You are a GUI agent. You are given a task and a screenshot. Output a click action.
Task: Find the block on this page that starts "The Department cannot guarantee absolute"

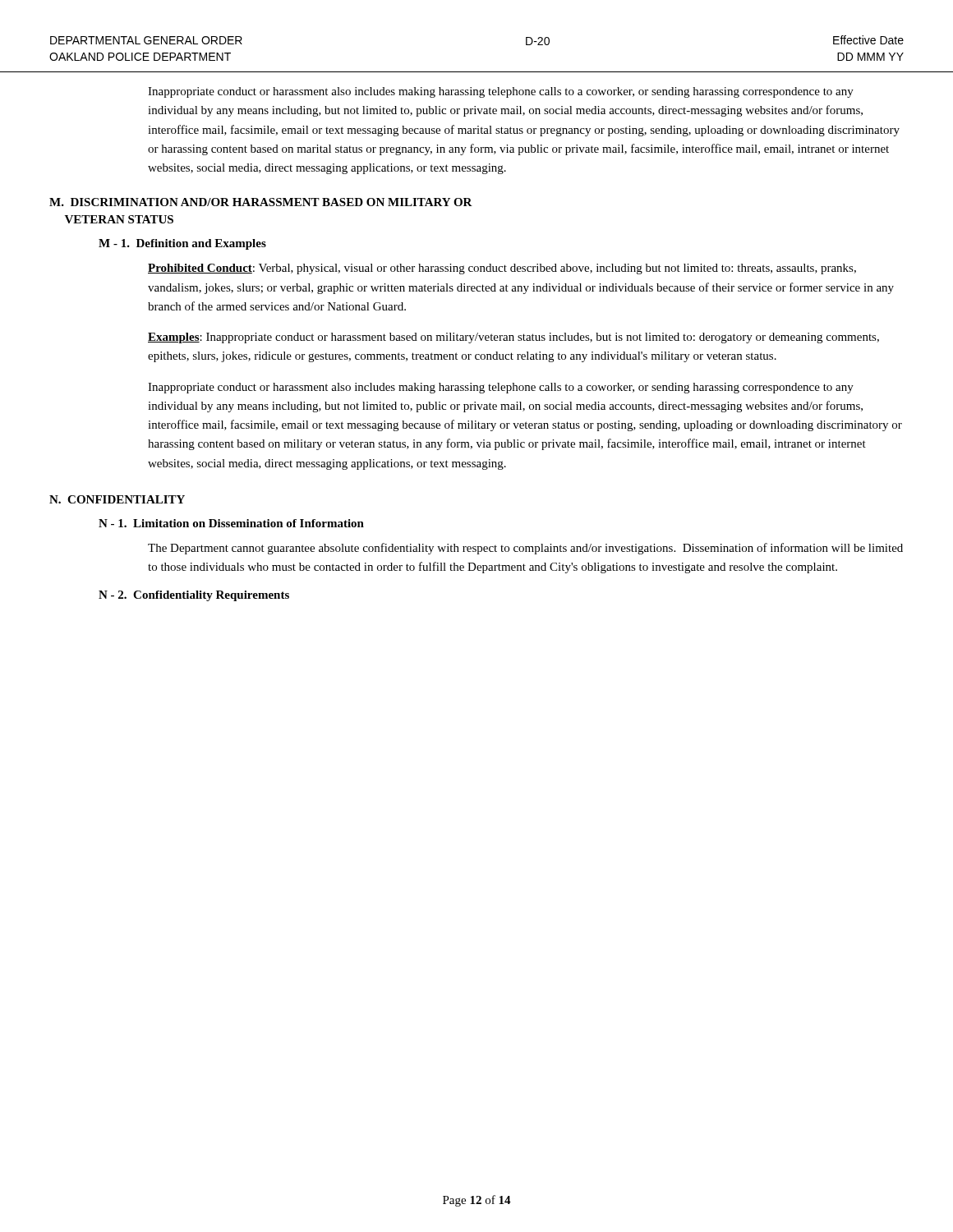pos(526,557)
